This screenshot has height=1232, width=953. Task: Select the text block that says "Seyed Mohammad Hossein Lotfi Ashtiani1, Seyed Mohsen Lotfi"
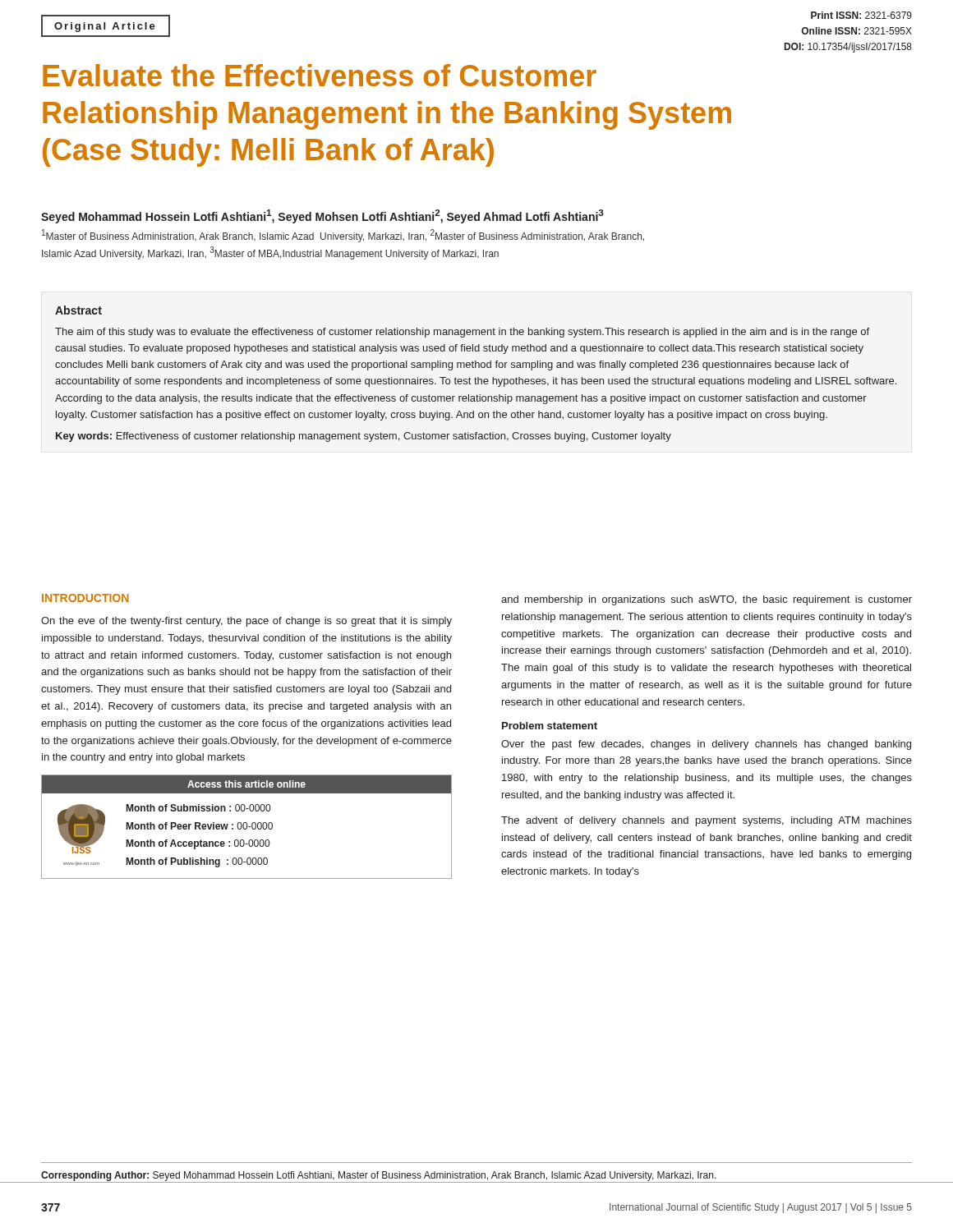point(476,234)
